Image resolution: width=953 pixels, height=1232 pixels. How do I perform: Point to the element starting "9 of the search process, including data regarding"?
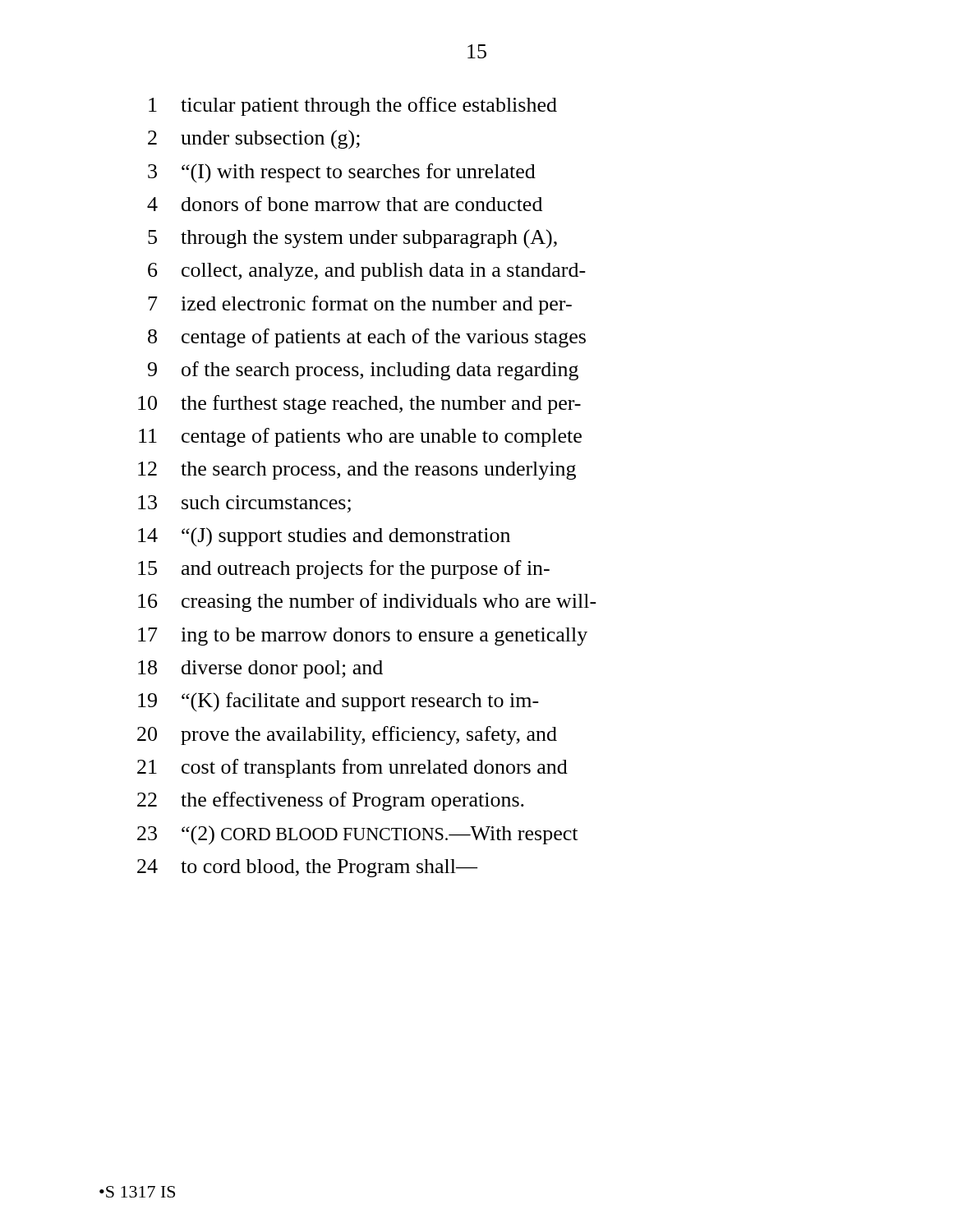click(x=493, y=370)
